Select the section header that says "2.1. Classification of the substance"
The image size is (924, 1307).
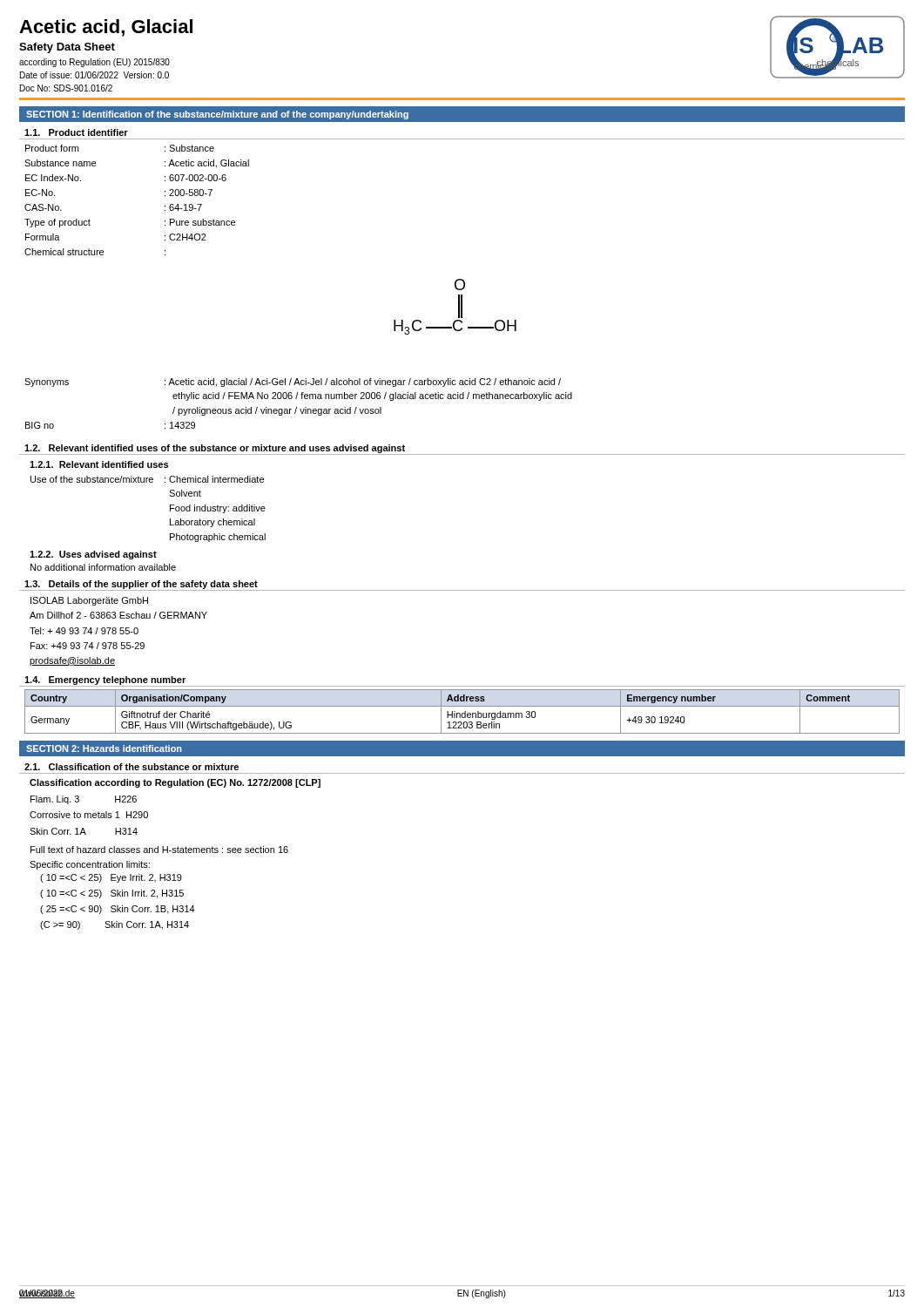click(132, 766)
